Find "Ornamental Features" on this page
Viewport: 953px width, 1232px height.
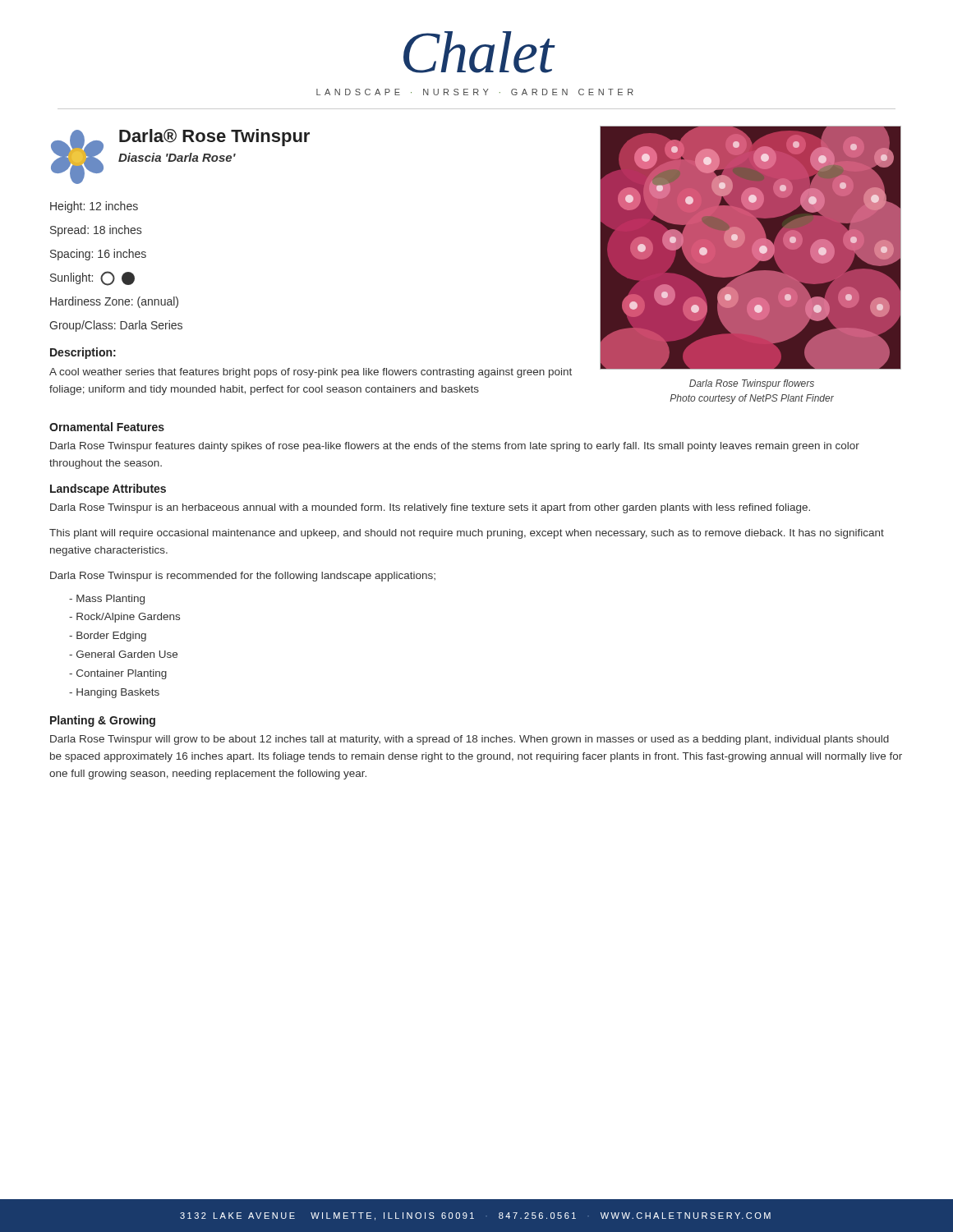(x=107, y=427)
